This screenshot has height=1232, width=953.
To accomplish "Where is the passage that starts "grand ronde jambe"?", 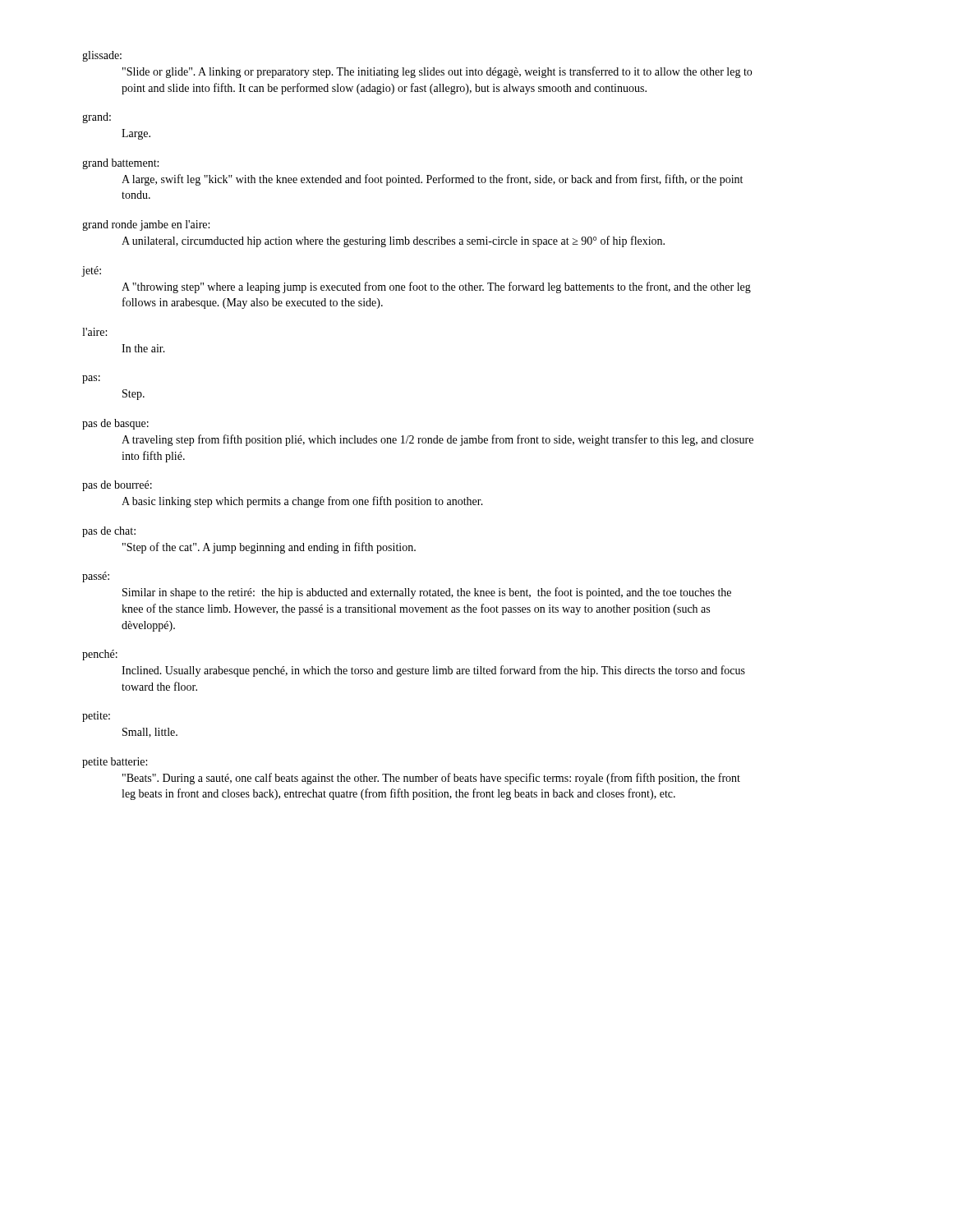I will click(x=419, y=234).
